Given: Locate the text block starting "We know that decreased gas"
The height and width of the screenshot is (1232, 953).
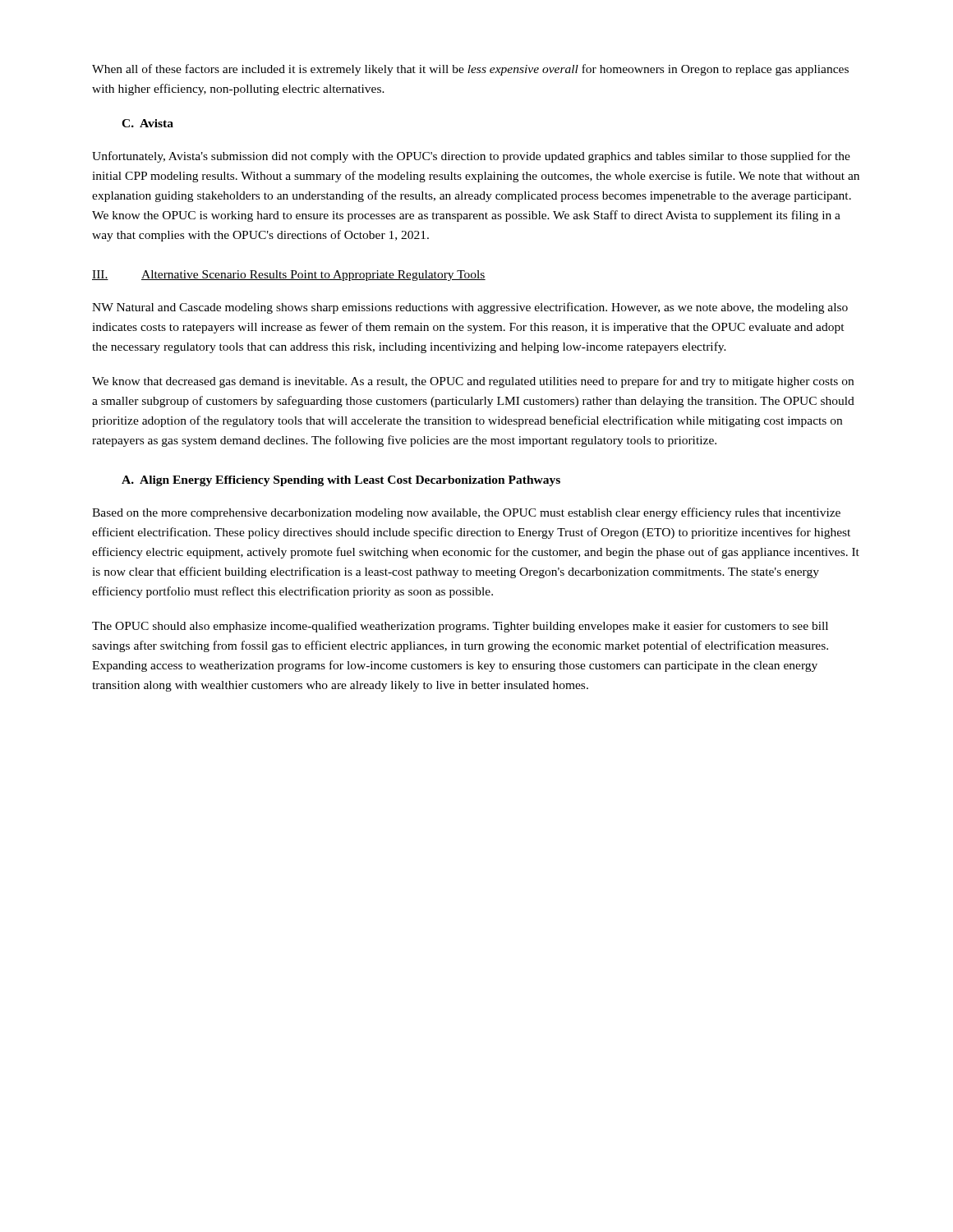Looking at the screenshot, I should (473, 410).
